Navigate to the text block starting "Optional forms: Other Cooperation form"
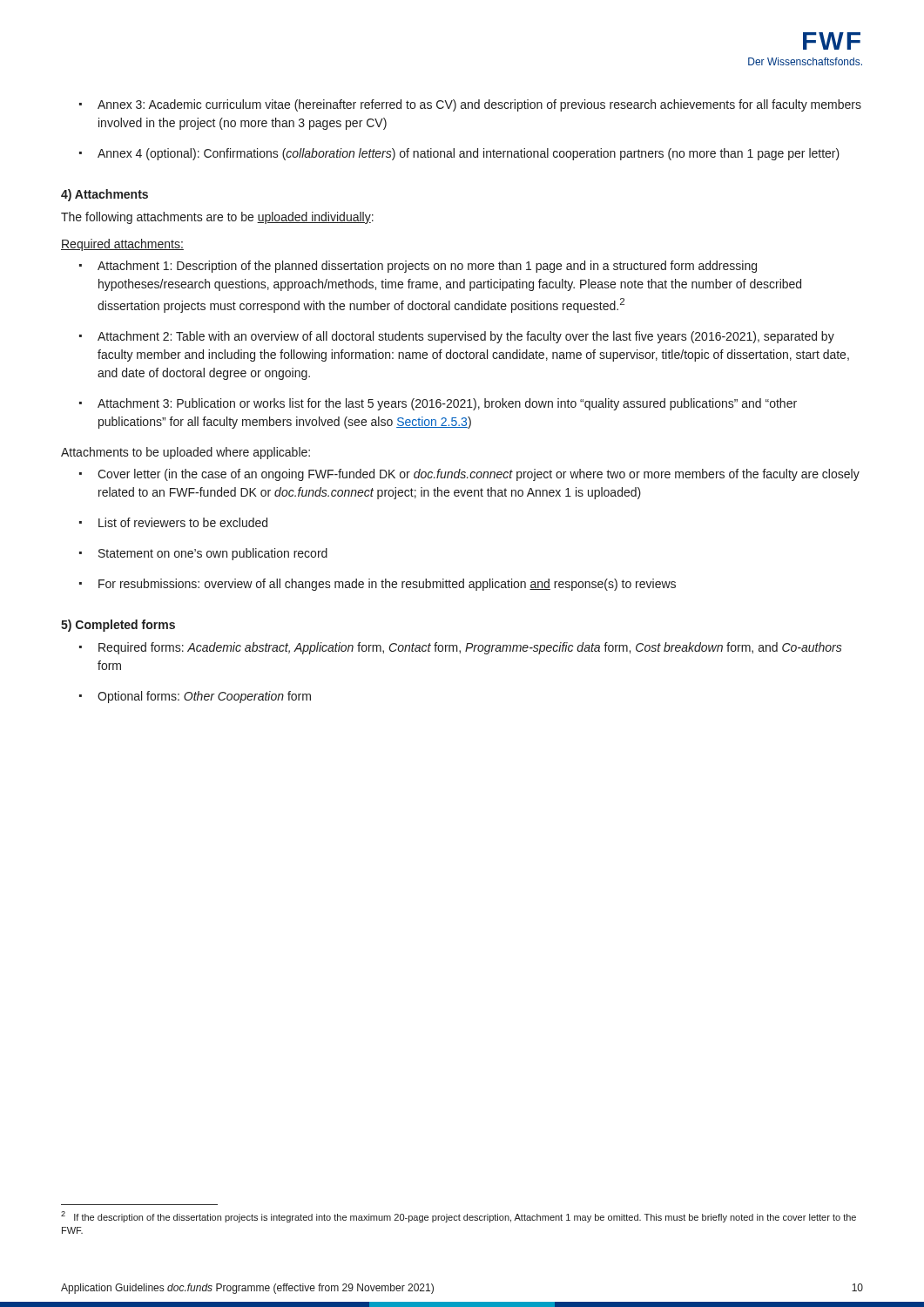This screenshot has width=924, height=1307. [x=205, y=696]
